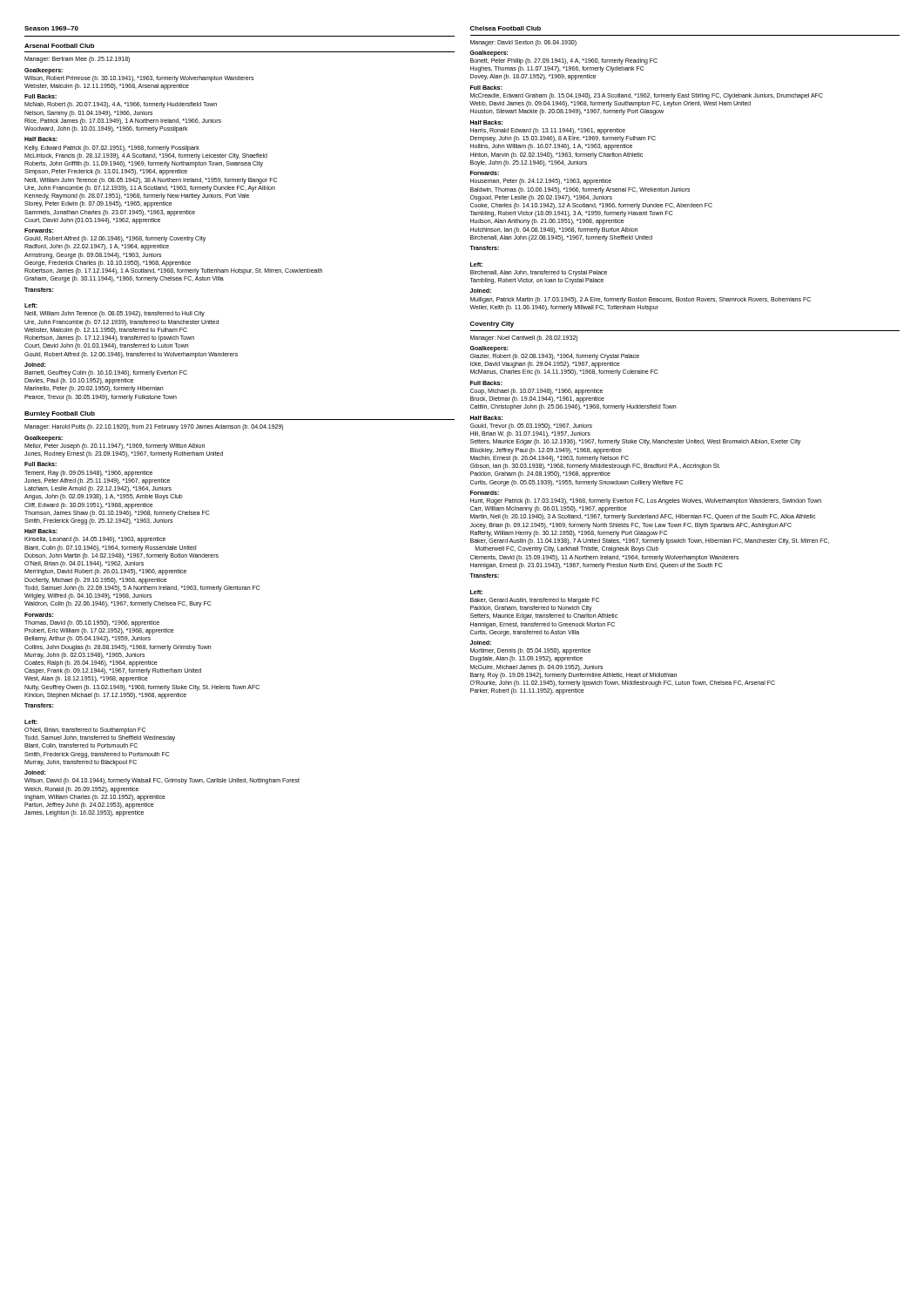924x1307 pixels.
Task: Where does it say "Season 1969–70"?
Action: pyautogui.click(x=51, y=28)
